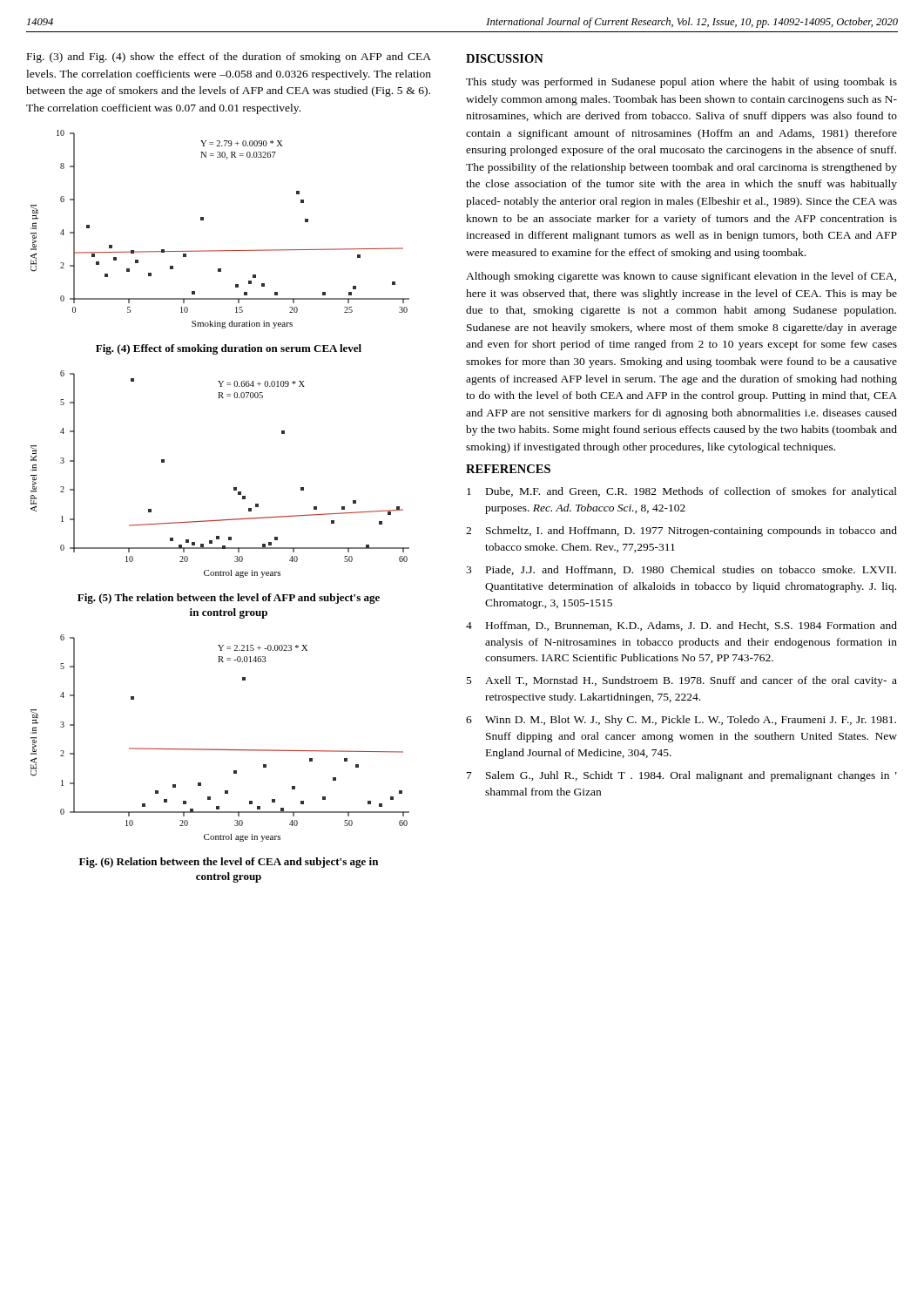The height and width of the screenshot is (1307, 924).
Task: Find the block on this page that starts "4 Hoffman, D., Brunneman, K.D., Adams, J."
Action: (x=681, y=642)
